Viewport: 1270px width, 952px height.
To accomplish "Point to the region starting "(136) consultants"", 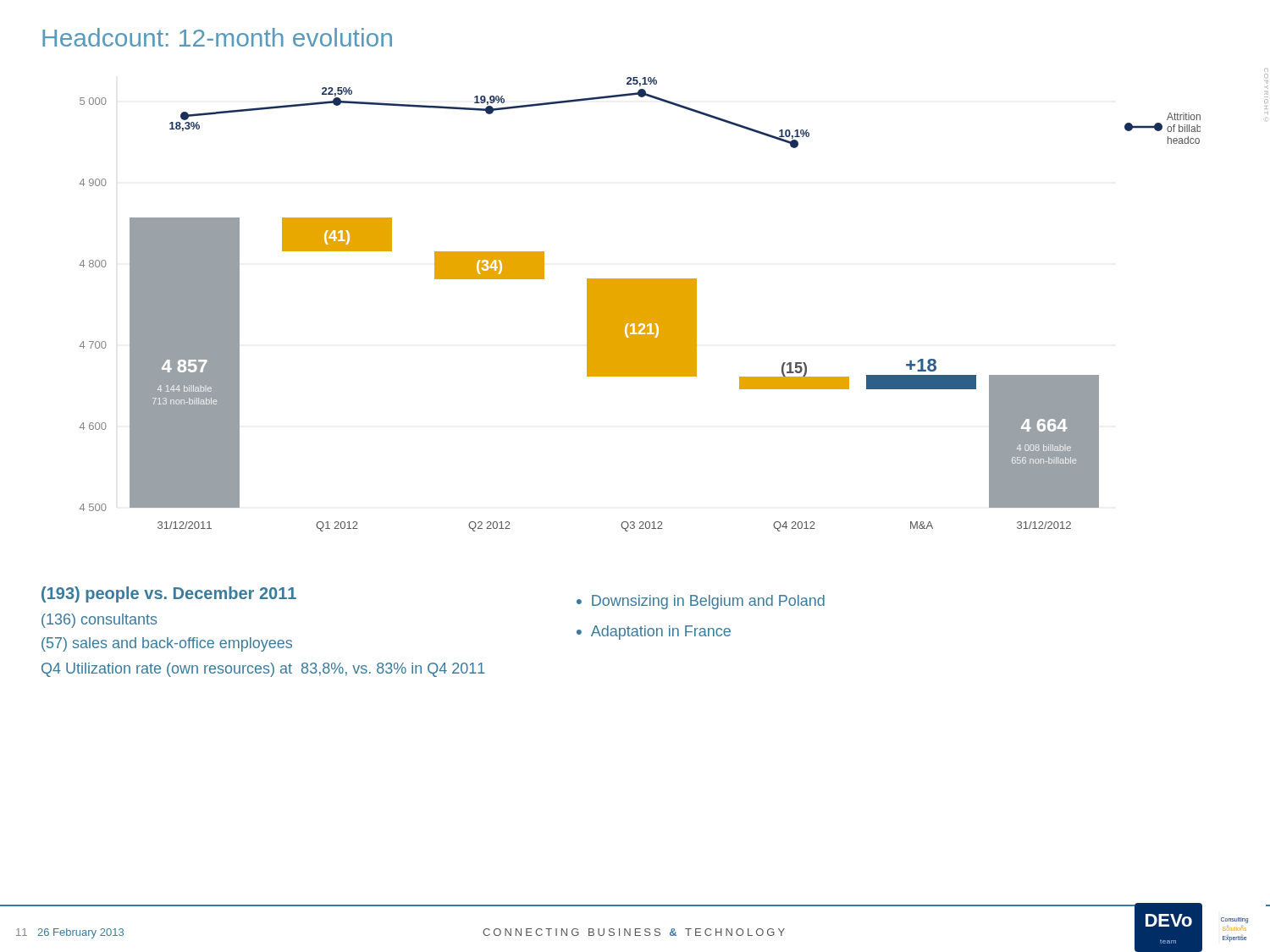I will [99, 619].
